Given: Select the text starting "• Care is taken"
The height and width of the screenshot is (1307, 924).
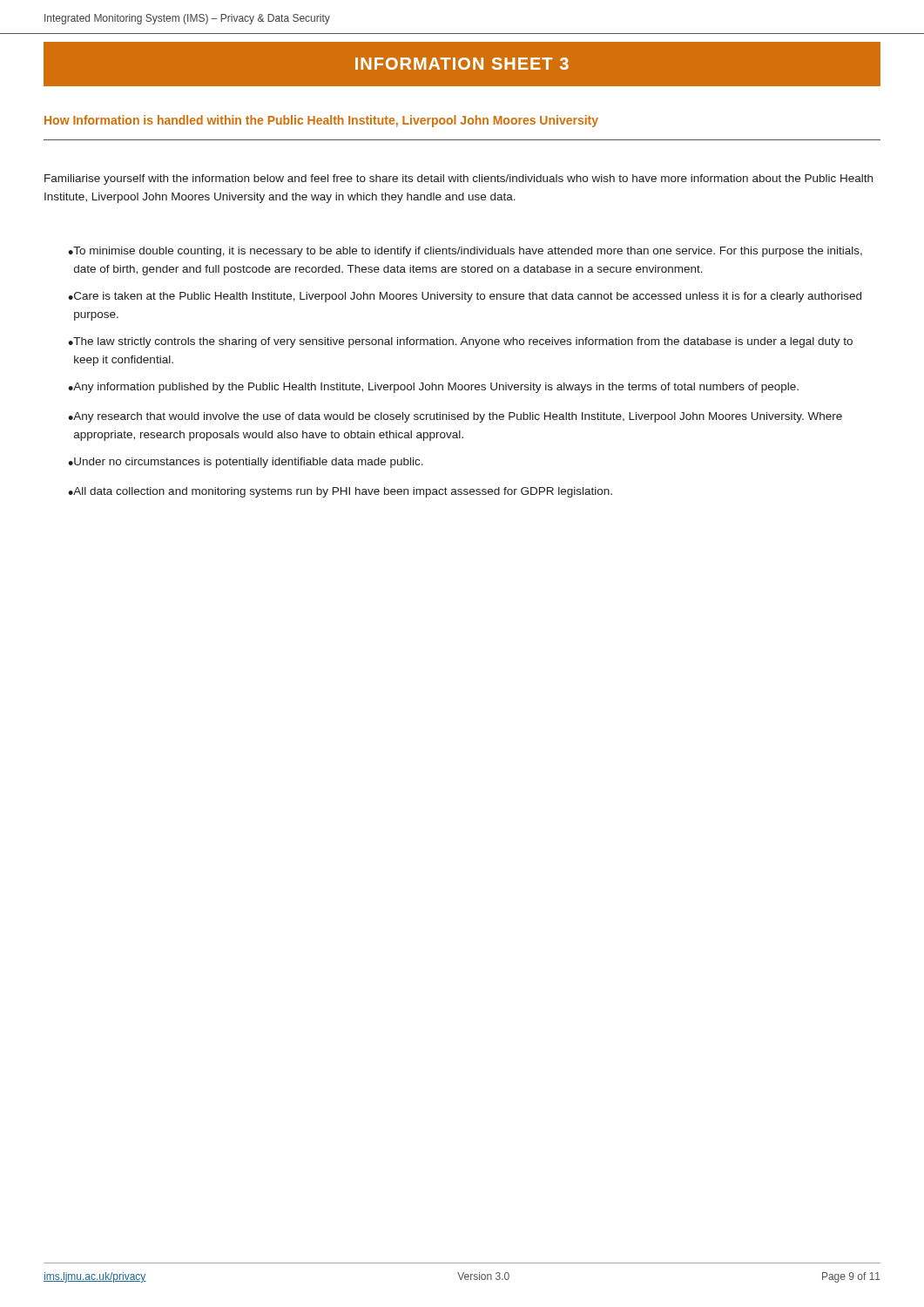Looking at the screenshot, I should 462,306.
